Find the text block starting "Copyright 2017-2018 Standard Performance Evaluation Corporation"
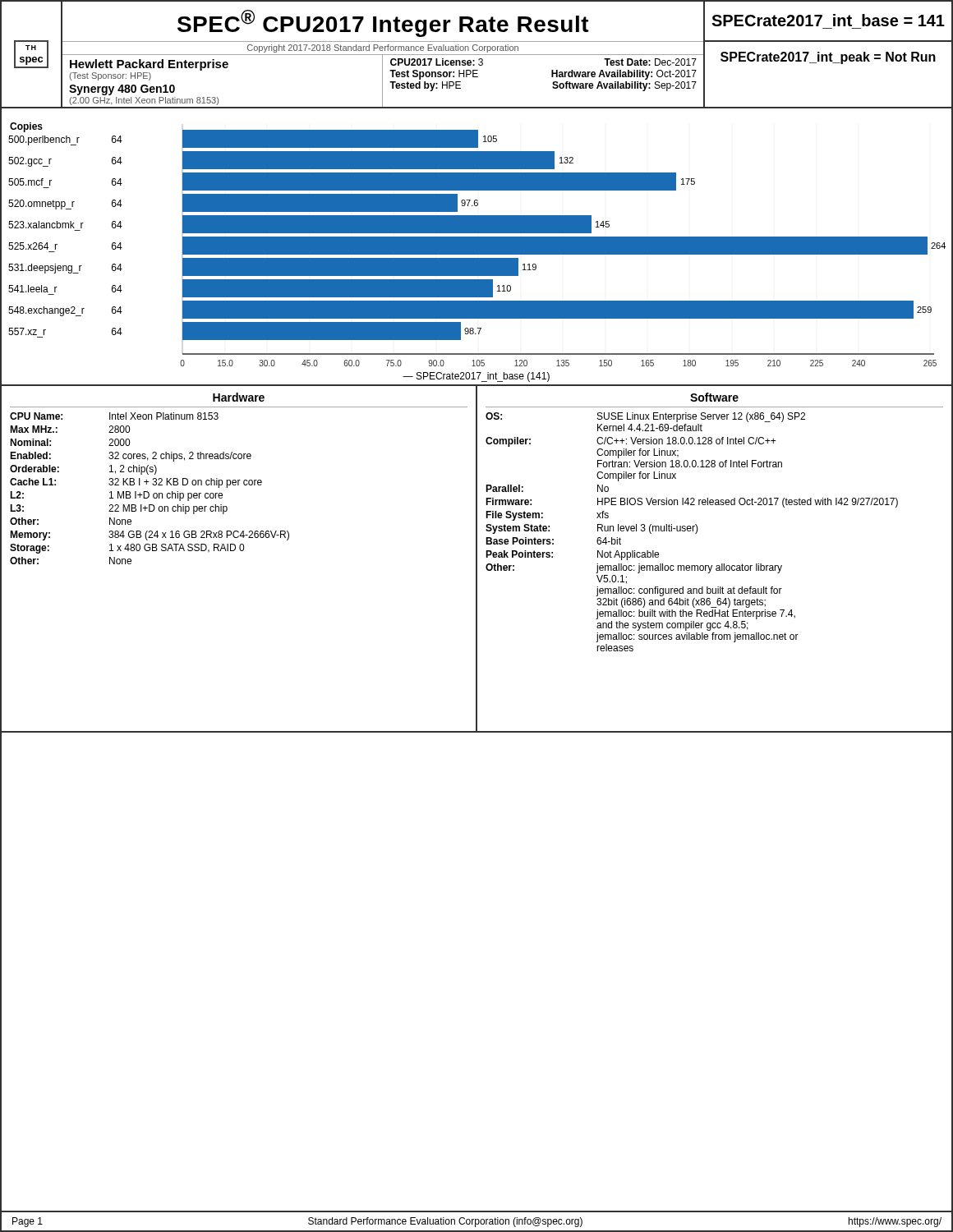 point(383,48)
